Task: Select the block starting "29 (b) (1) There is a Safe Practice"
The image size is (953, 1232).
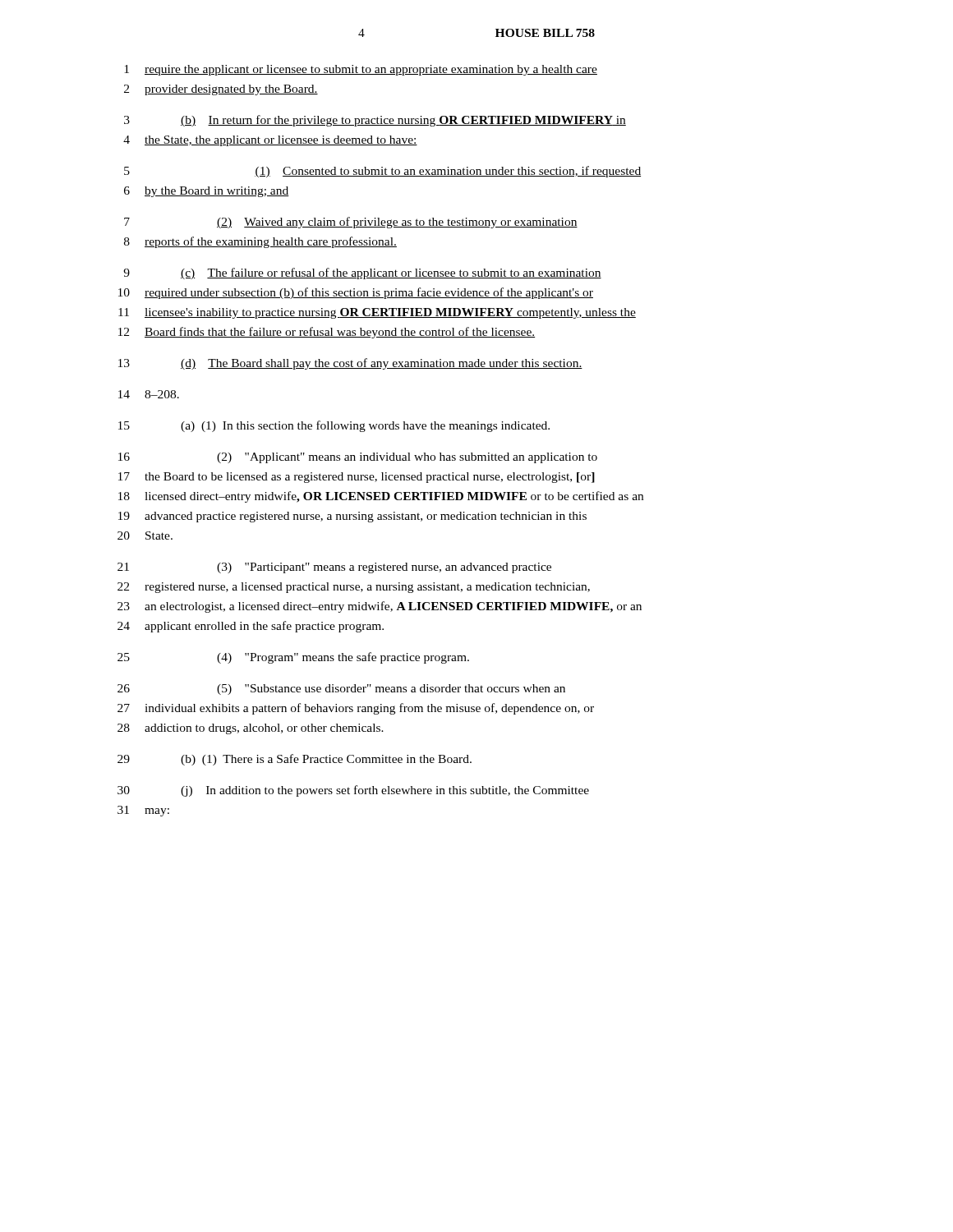Action: (x=295, y=760)
